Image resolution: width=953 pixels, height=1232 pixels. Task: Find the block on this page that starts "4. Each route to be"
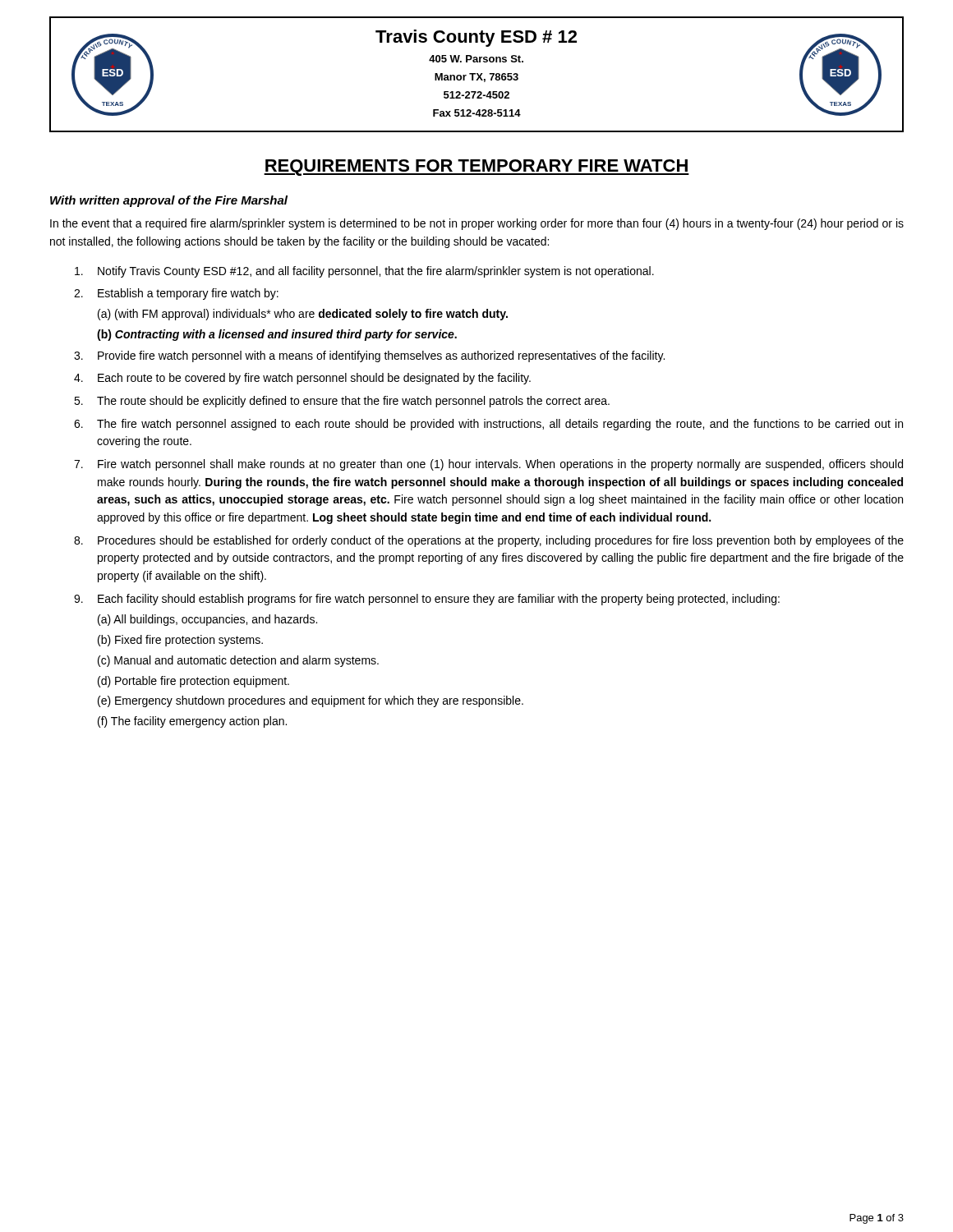(303, 379)
